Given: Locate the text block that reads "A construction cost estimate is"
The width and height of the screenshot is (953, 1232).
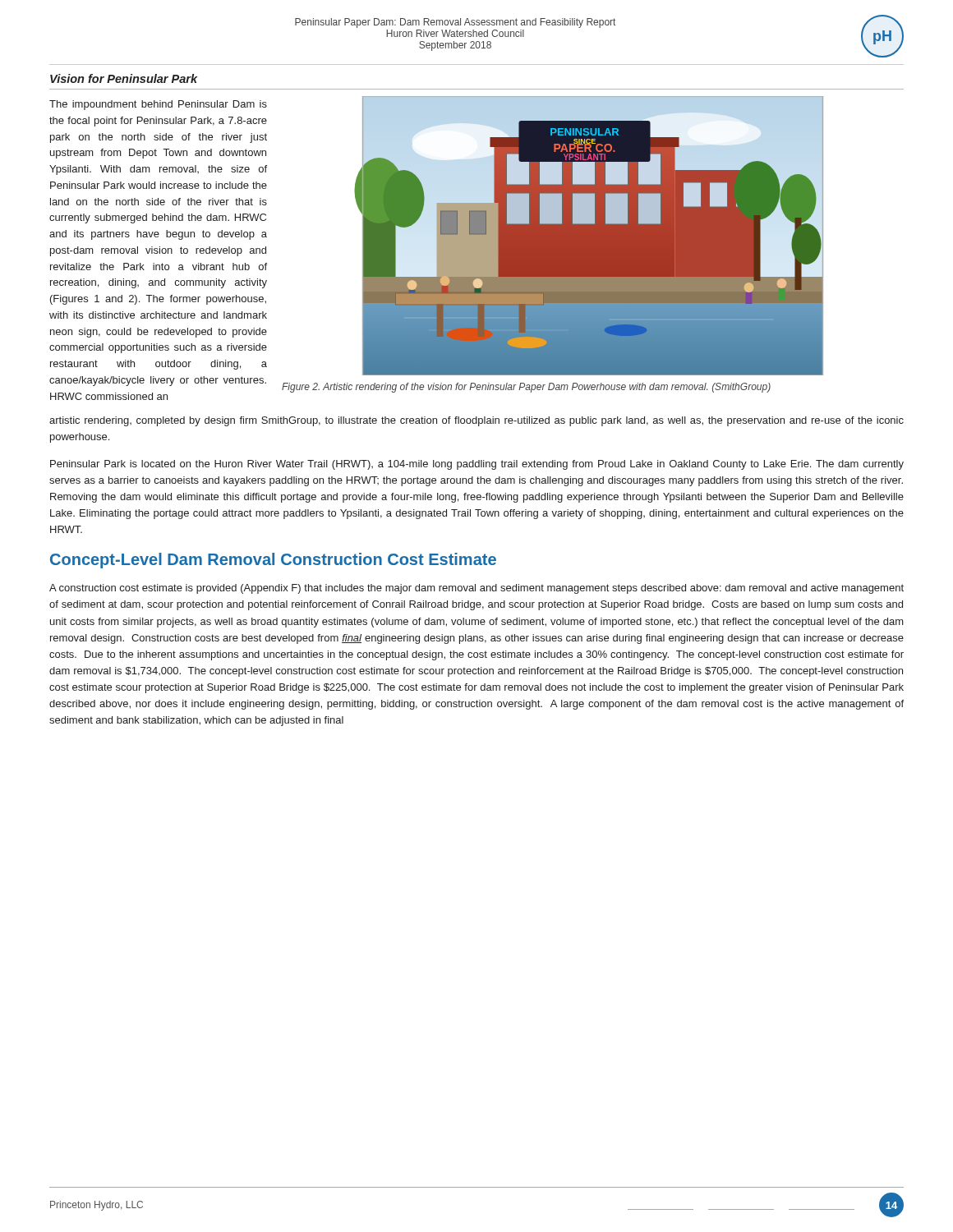Looking at the screenshot, I should click(x=476, y=654).
